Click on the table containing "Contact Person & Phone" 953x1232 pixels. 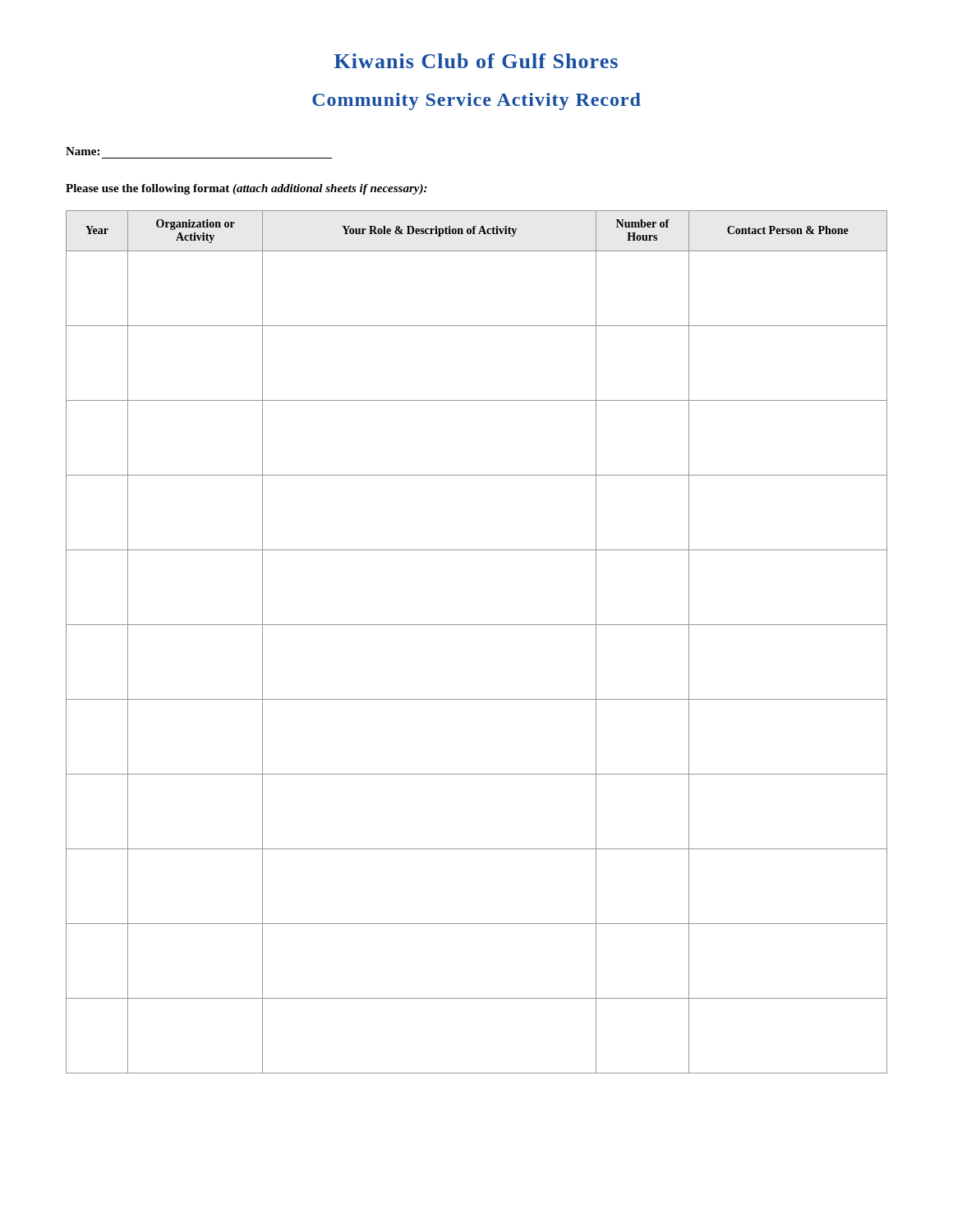[x=476, y=642]
